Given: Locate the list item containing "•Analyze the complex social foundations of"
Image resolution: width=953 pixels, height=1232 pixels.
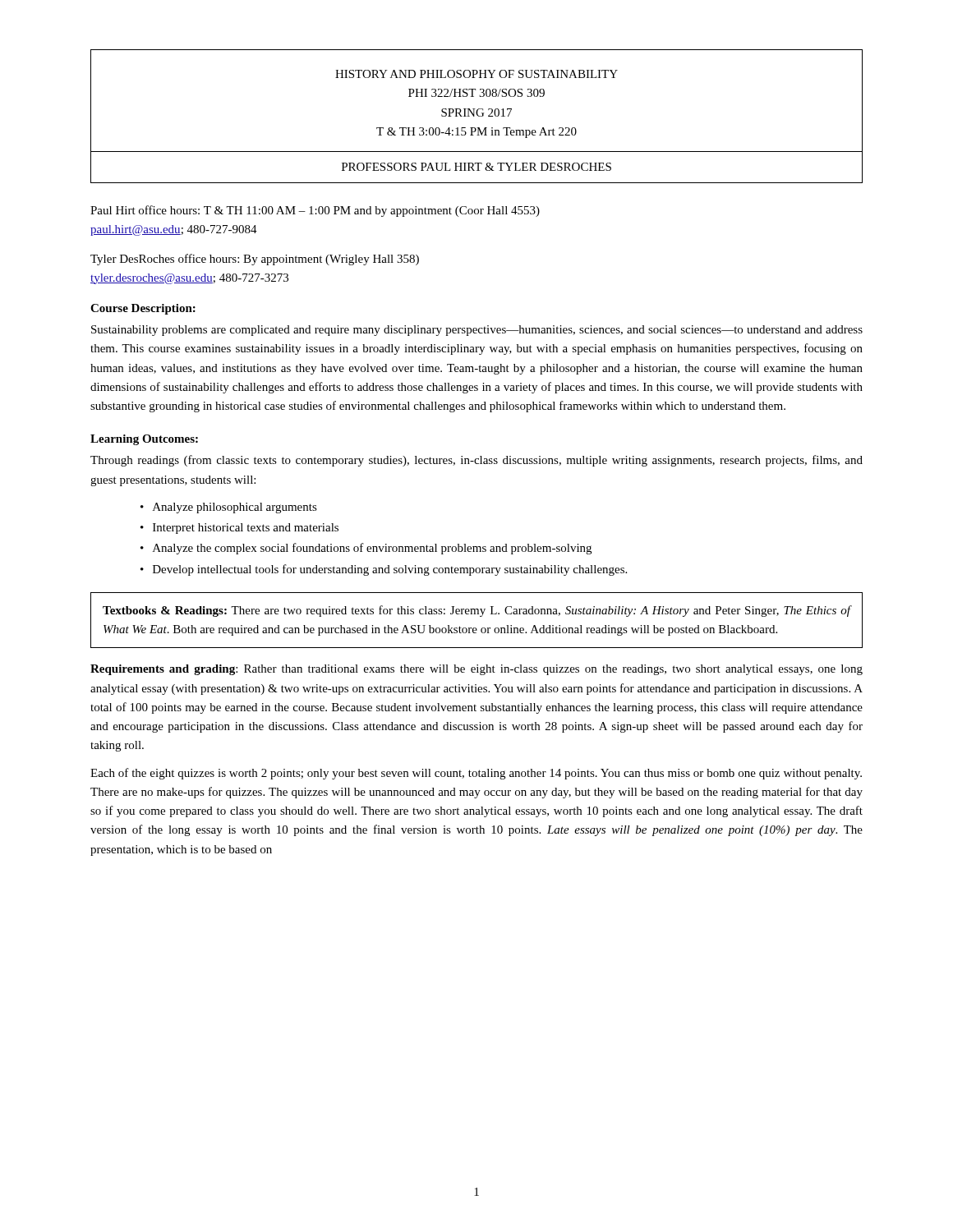Looking at the screenshot, I should (x=366, y=549).
